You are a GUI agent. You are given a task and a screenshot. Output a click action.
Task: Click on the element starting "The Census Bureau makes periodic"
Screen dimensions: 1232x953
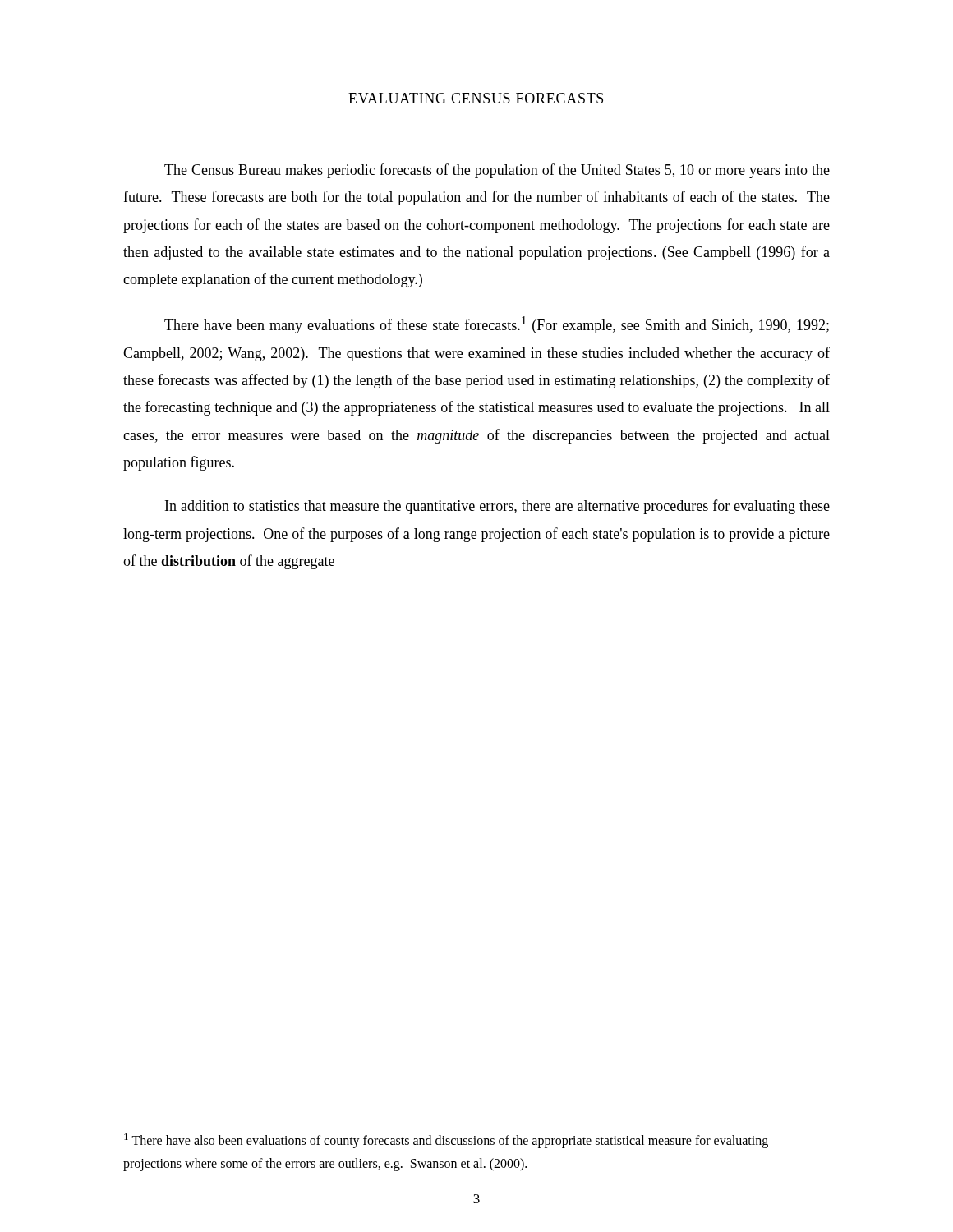476,225
